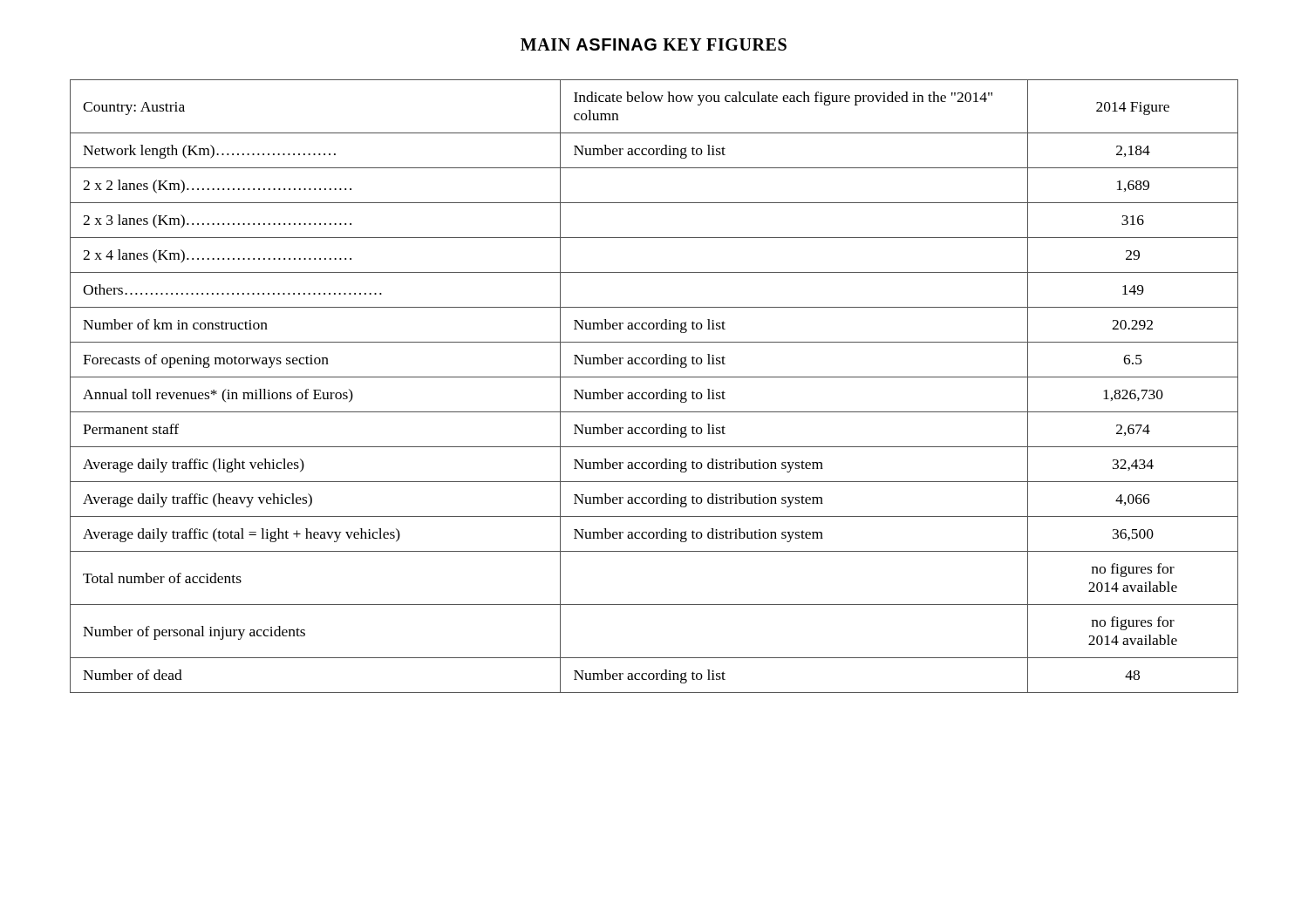Click on the table containing "Number according to distribution"

click(x=654, y=386)
